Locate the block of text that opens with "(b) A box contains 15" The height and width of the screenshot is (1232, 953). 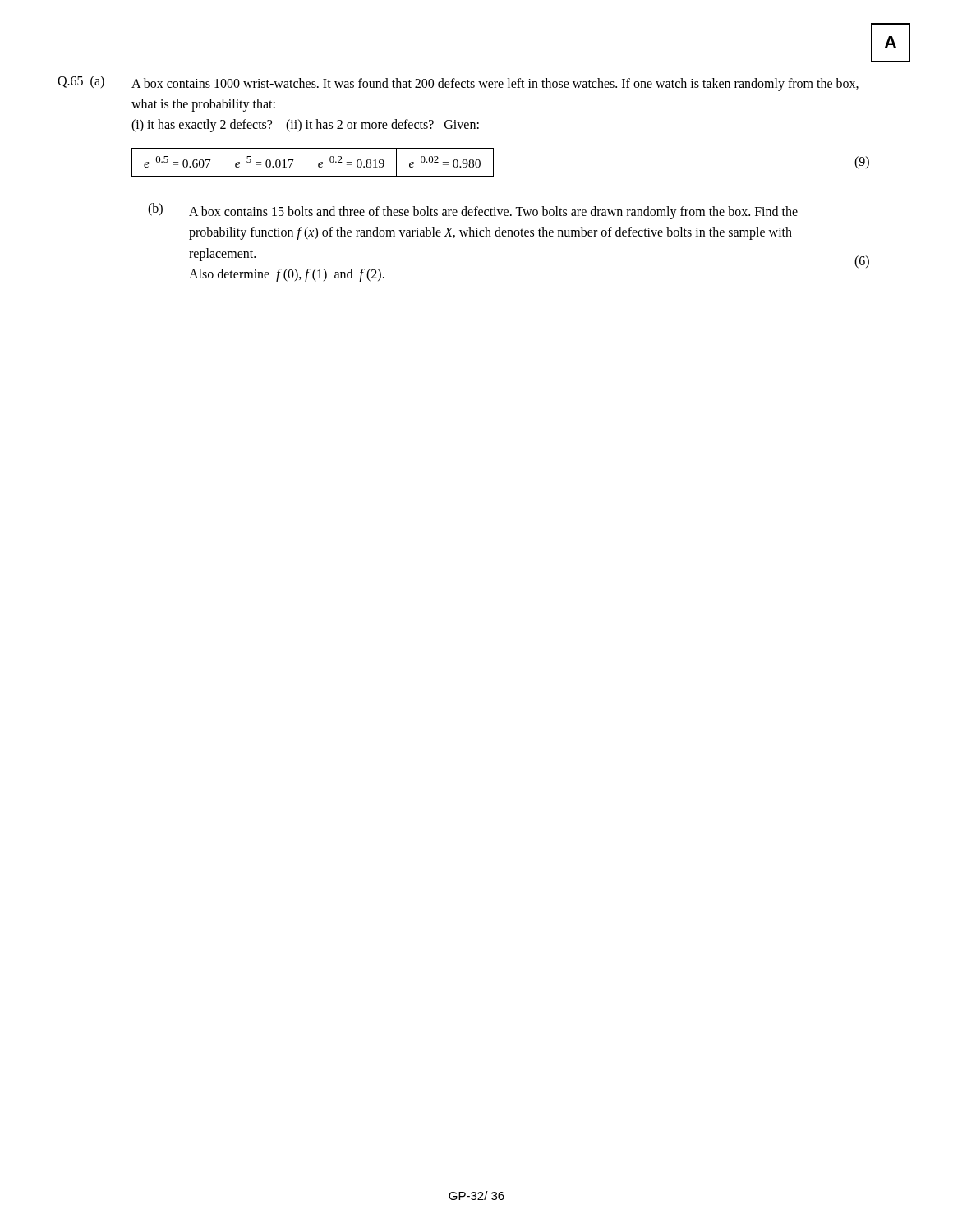(x=501, y=243)
